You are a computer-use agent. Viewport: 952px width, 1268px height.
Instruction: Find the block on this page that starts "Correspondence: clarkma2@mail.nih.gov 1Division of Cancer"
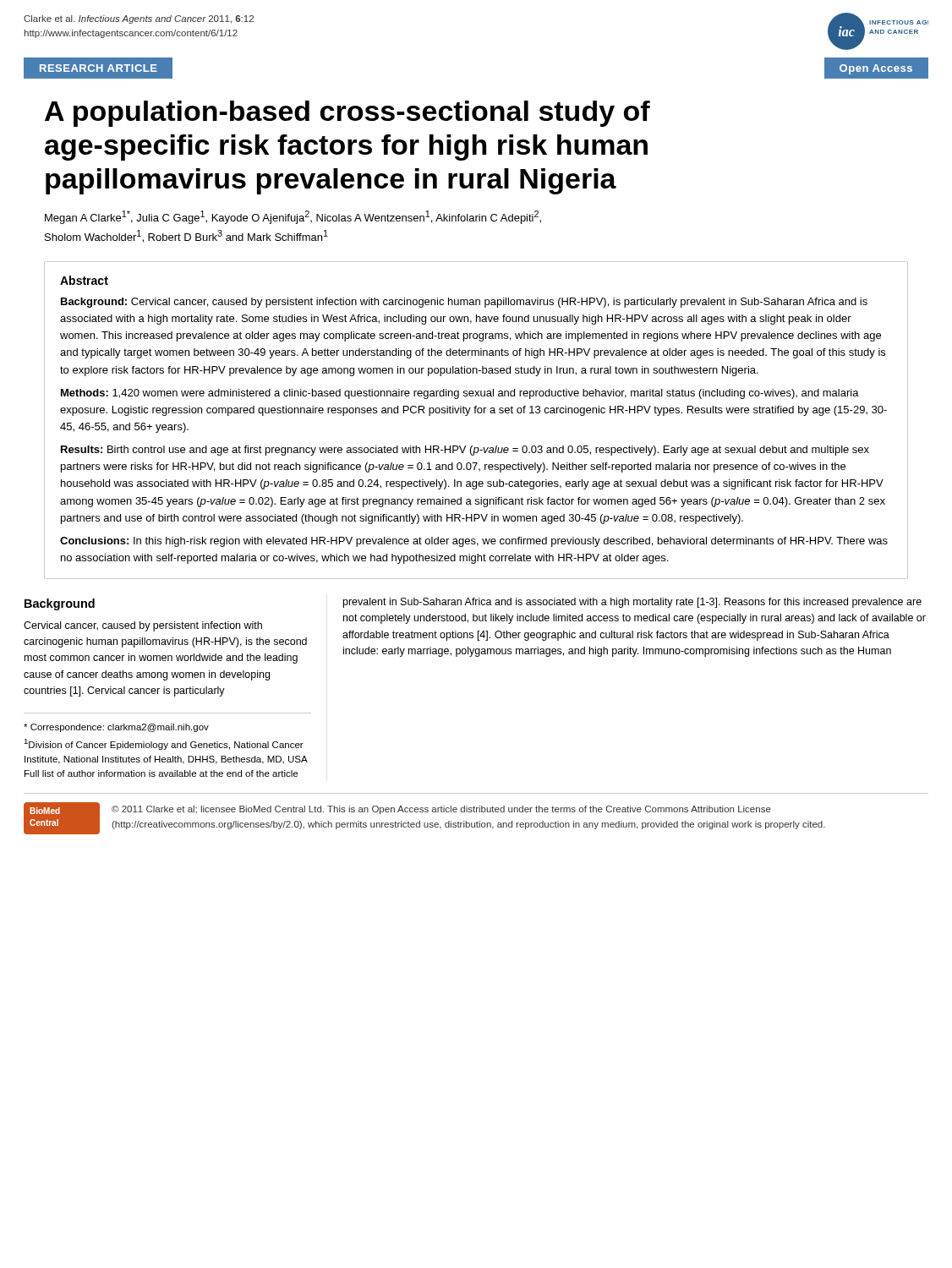(x=166, y=750)
